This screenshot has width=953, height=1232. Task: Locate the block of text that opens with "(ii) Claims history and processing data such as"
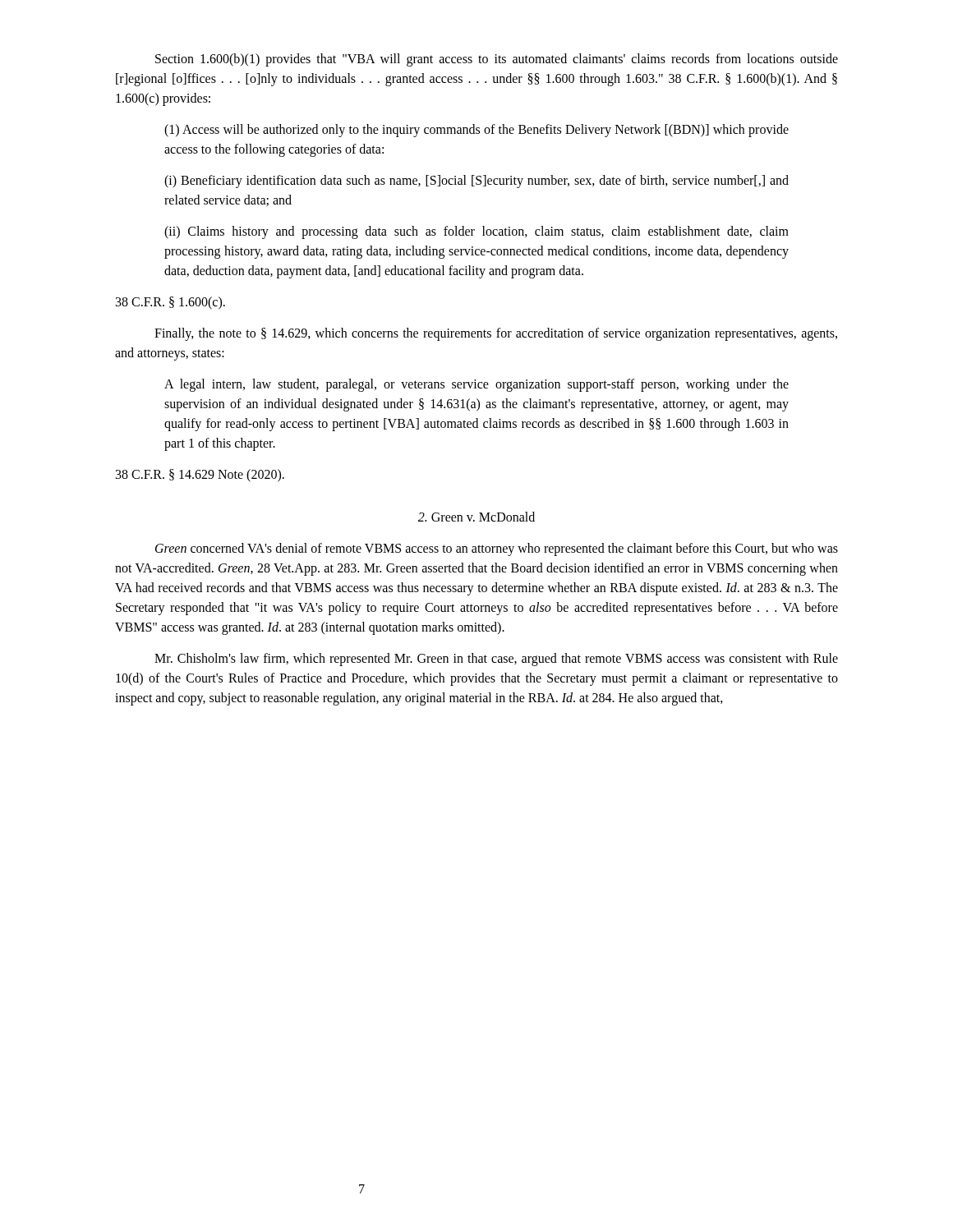pyautogui.click(x=476, y=251)
